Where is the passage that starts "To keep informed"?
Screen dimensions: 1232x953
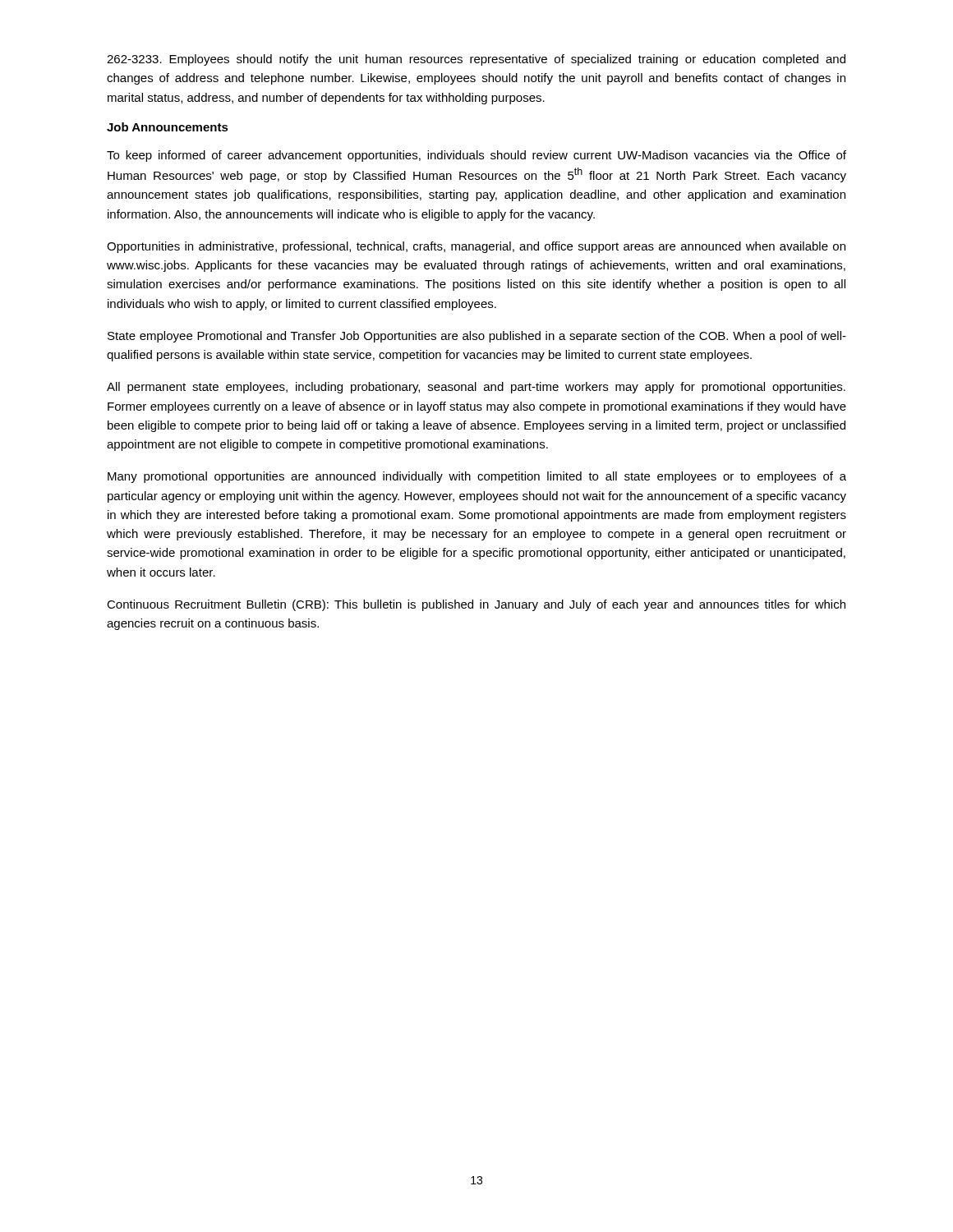click(476, 184)
